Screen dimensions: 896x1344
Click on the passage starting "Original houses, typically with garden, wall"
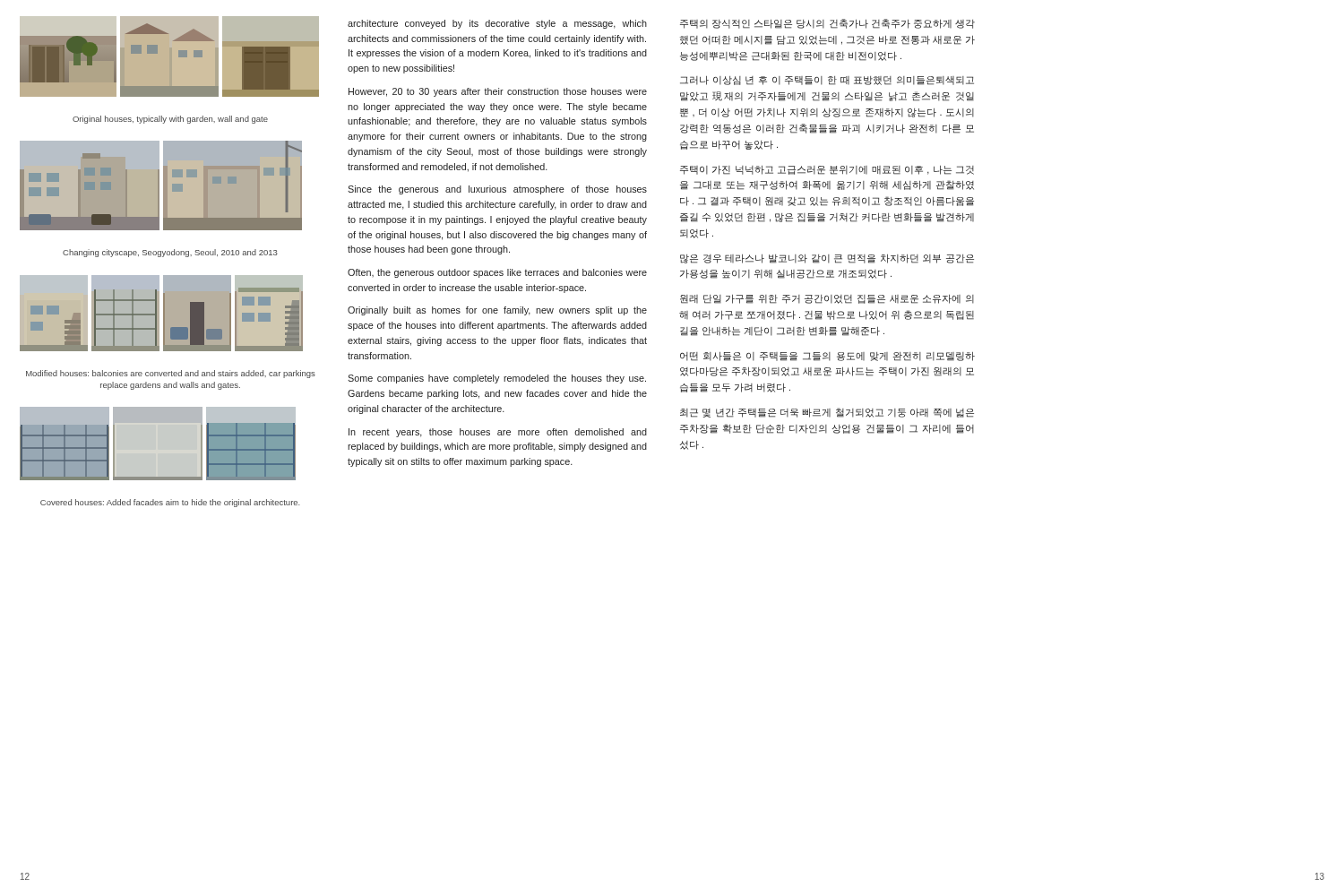point(170,119)
